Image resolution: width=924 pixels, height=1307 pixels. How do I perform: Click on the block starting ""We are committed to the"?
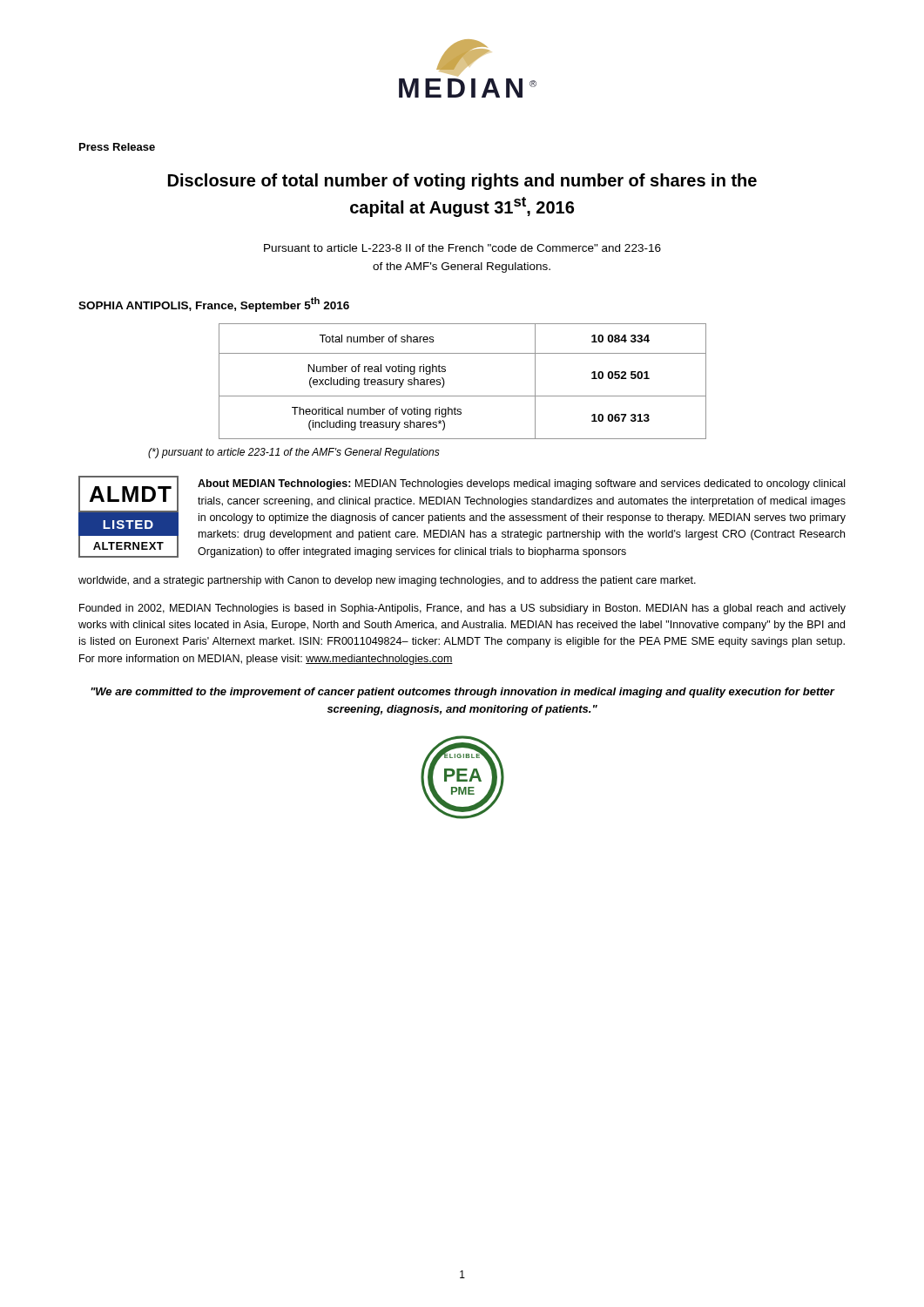(x=462, y=700)
